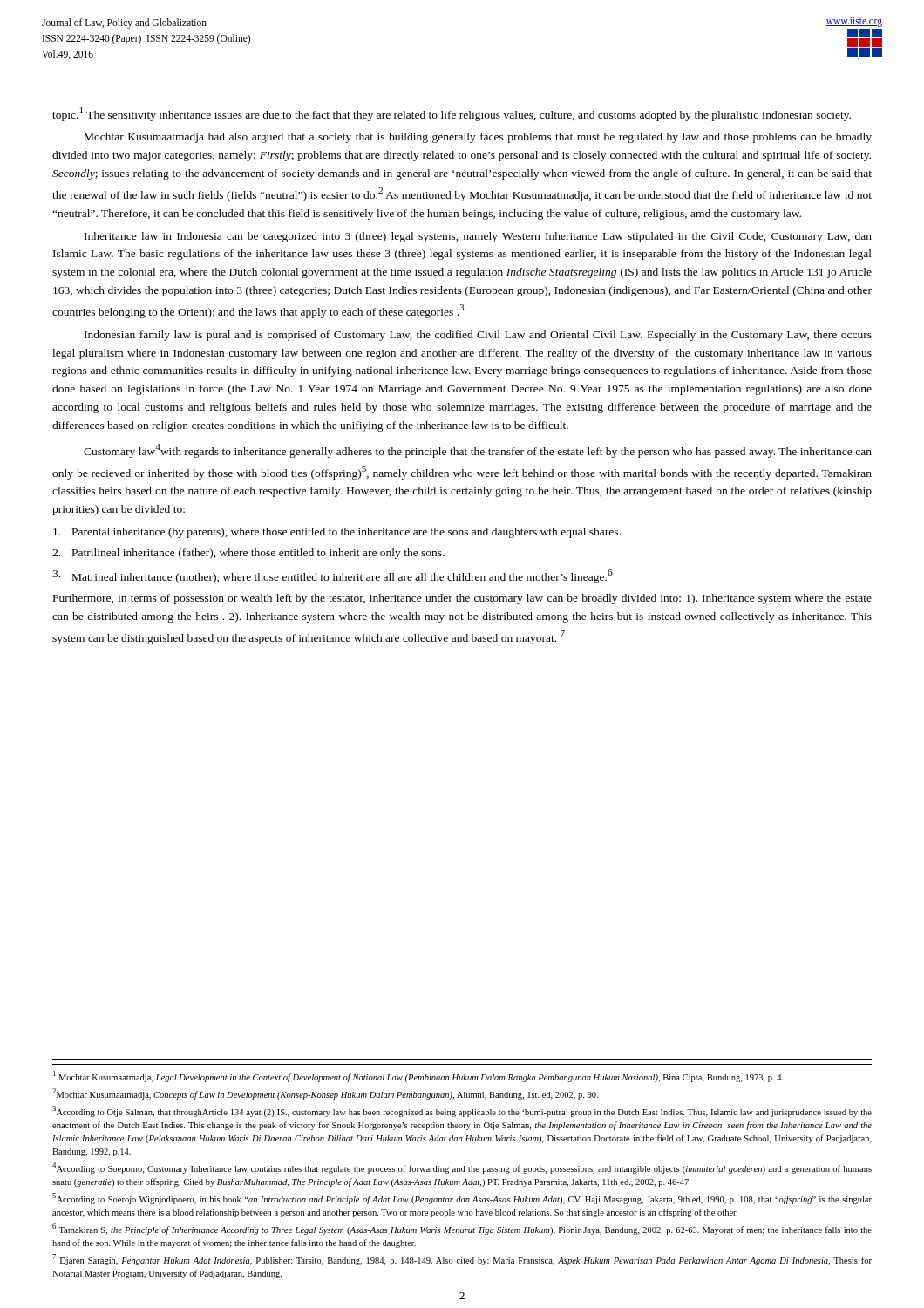
Task: Click on the text block that says "Customary law4with regards to inheritance"
Action: (x=462, y=479)
